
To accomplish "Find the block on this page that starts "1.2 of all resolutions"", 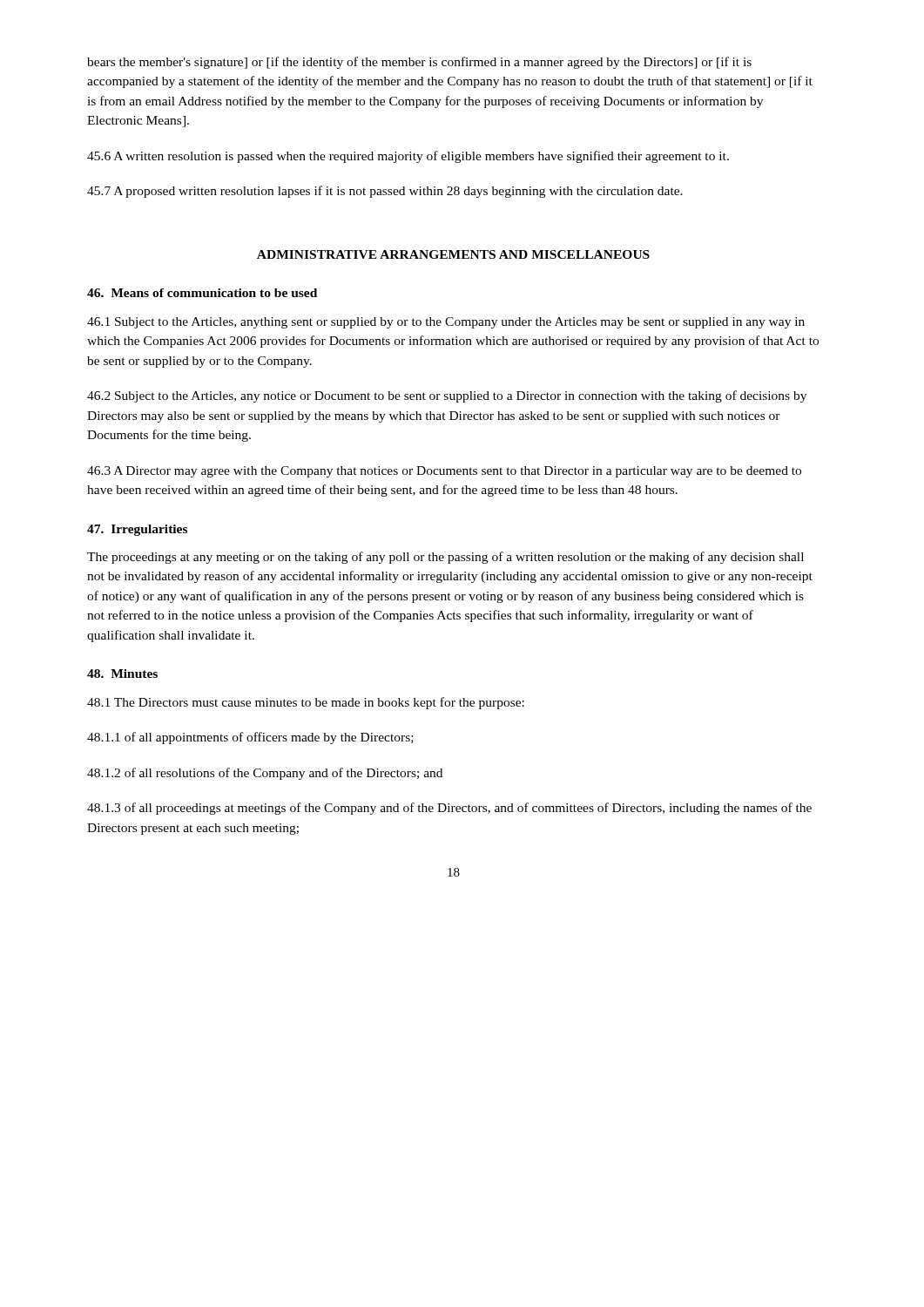I will [x=265, y=772].
